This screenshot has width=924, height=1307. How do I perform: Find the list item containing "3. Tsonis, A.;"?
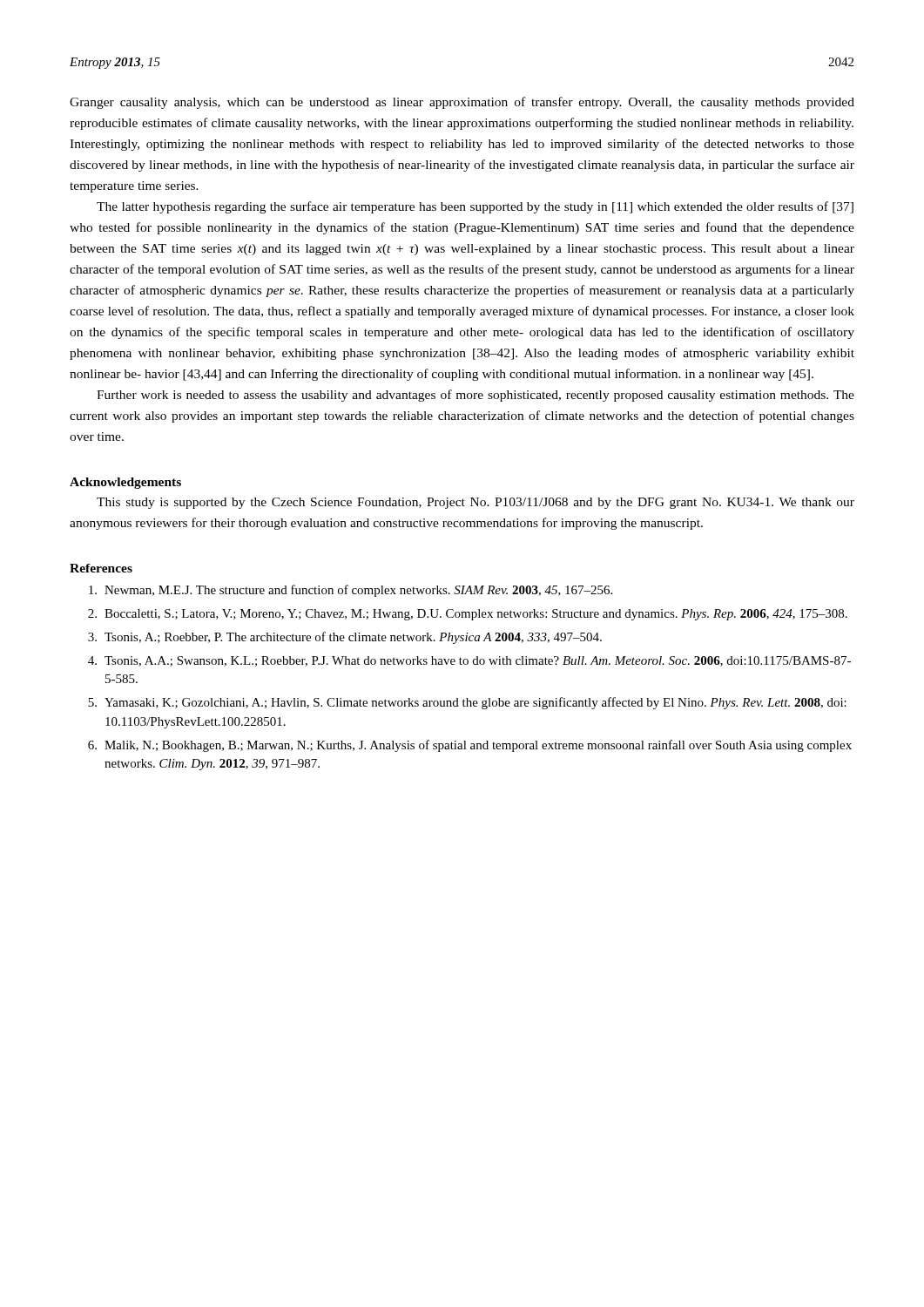pos(462,637)
